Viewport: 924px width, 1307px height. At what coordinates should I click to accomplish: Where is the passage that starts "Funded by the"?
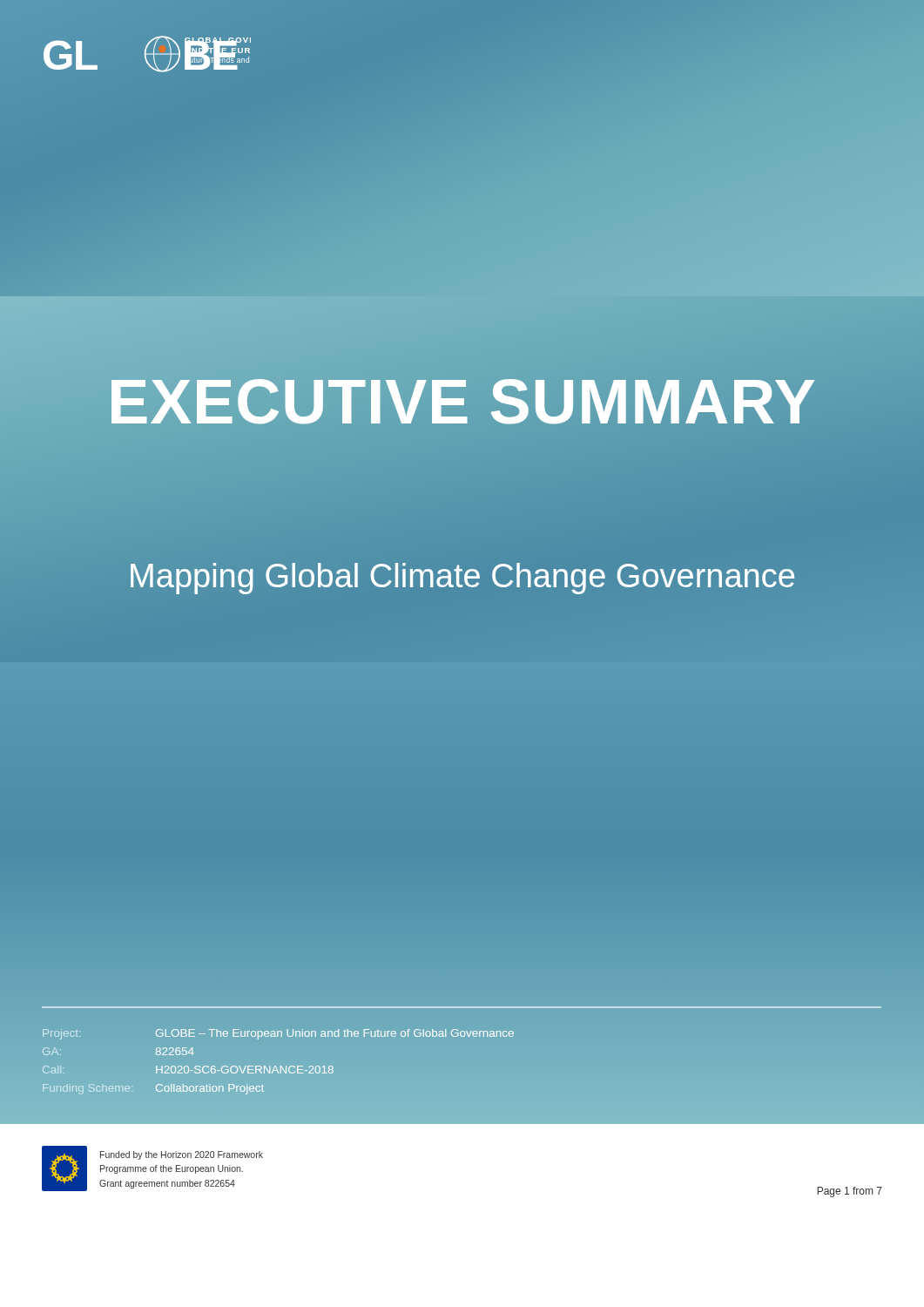click(181, 1169)
